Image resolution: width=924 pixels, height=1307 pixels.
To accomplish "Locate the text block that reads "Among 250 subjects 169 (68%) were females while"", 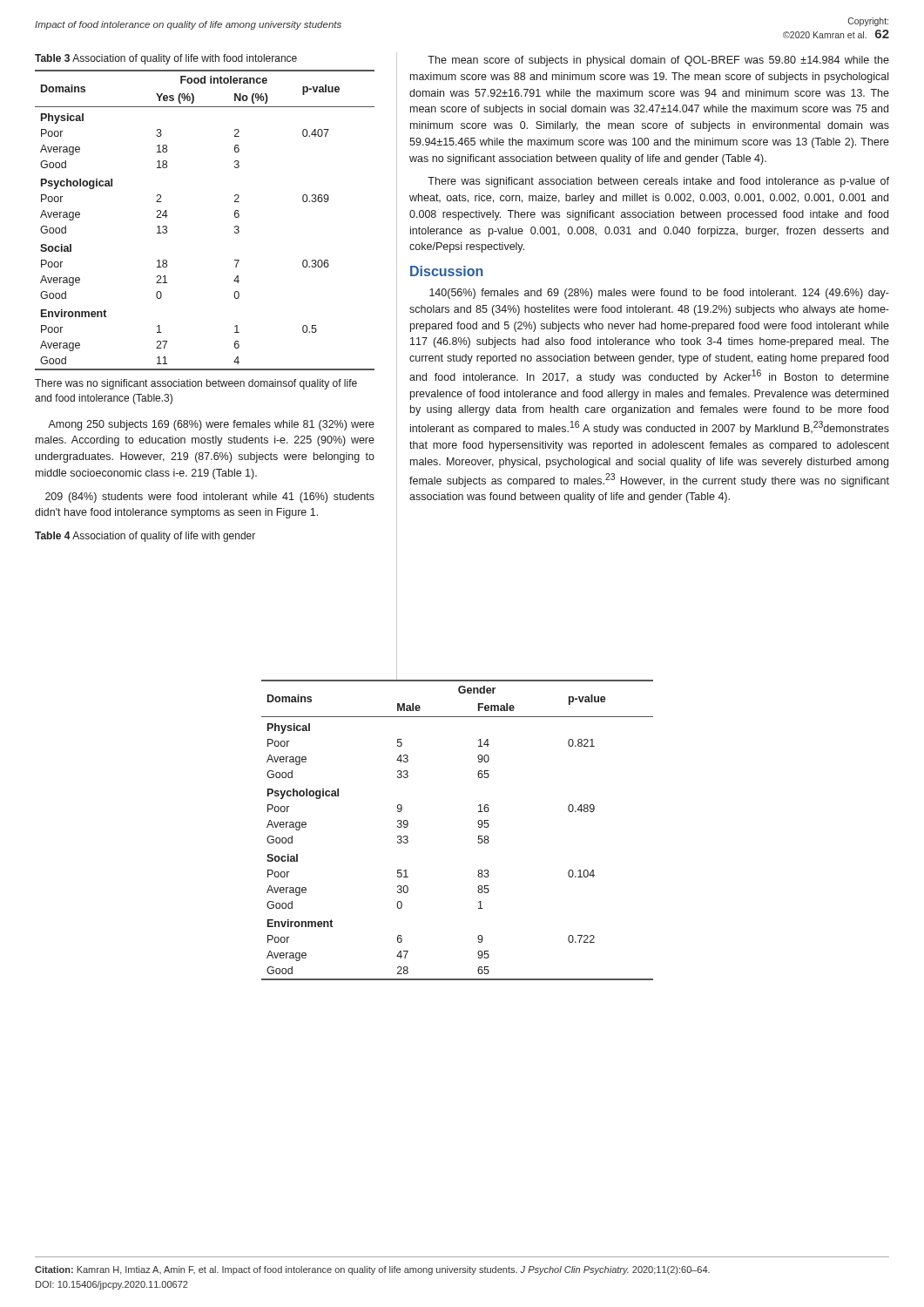I will 205,448.
